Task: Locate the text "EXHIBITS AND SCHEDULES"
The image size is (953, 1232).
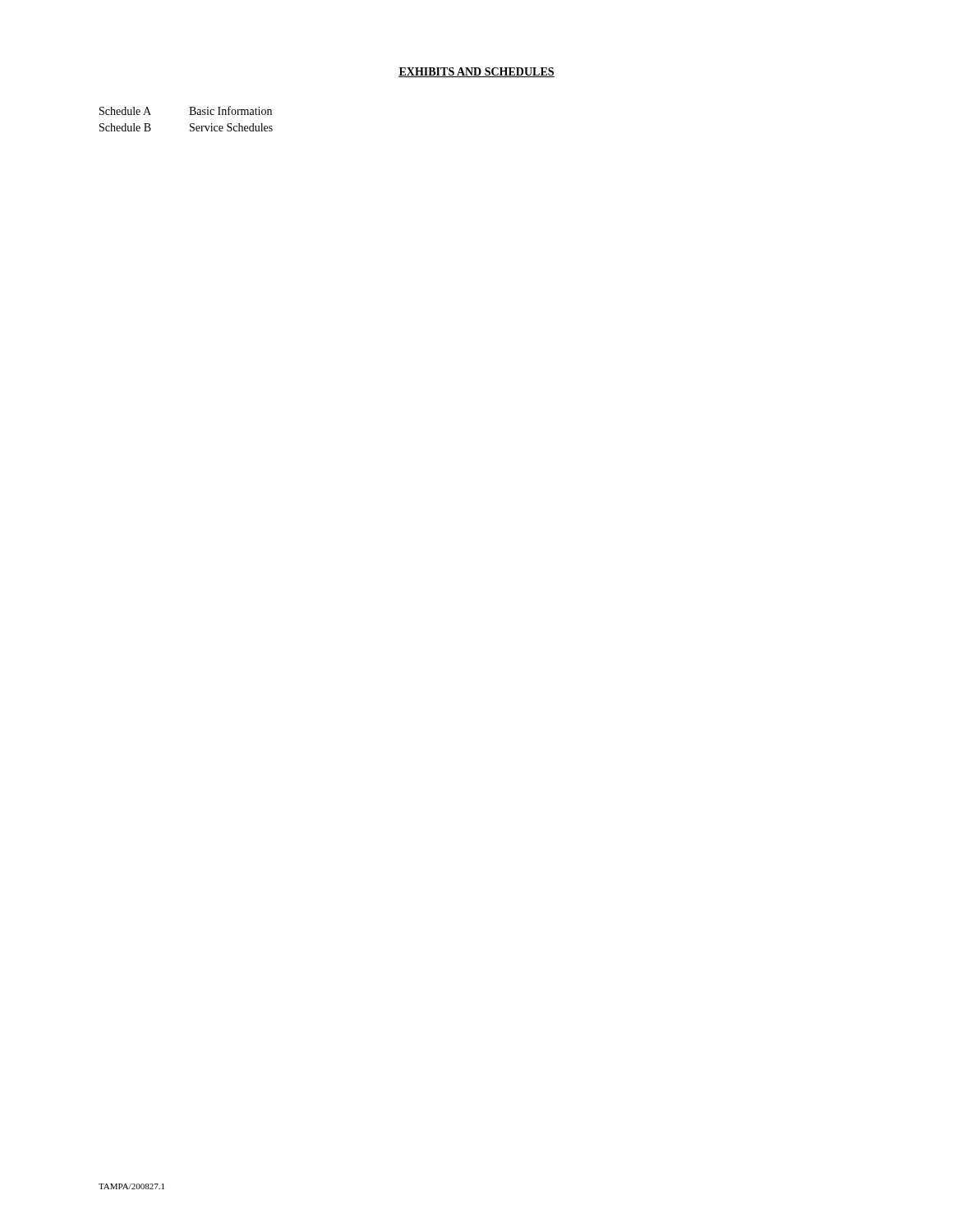Action: click(x=476, y=72)
